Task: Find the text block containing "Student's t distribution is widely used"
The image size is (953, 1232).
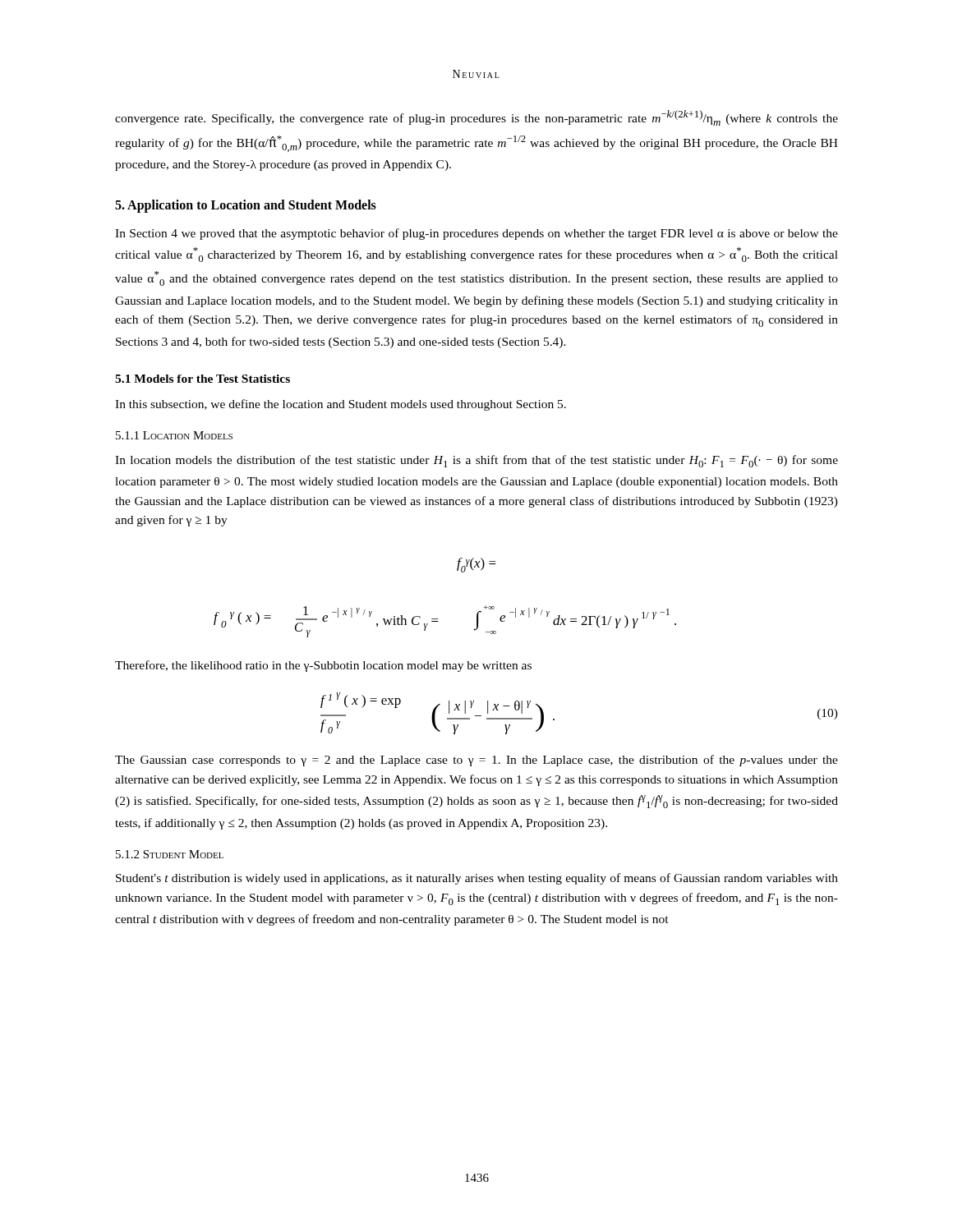Action: pos(476,898)
